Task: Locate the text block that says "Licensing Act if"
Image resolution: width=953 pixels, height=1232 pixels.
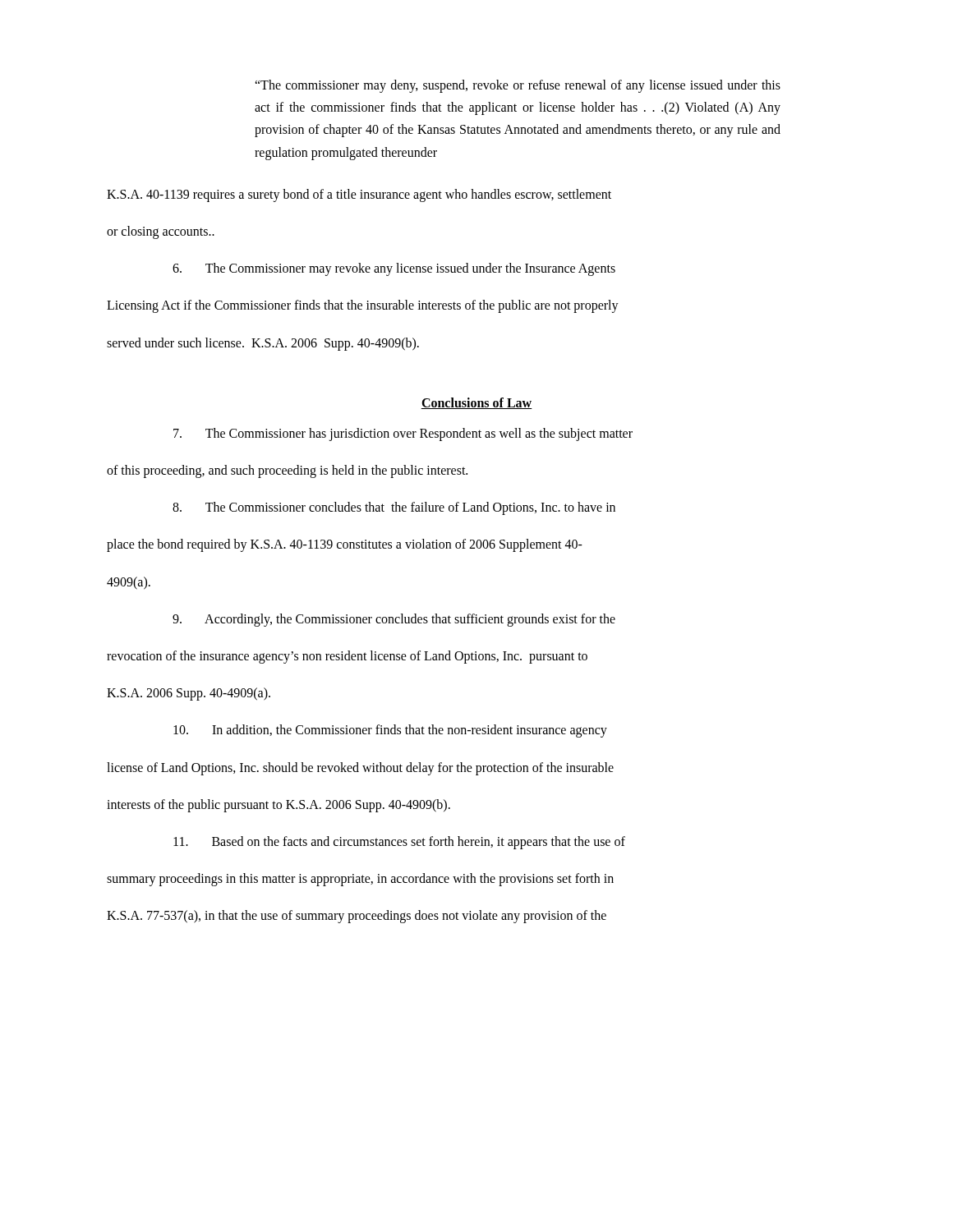Action: 363,305
